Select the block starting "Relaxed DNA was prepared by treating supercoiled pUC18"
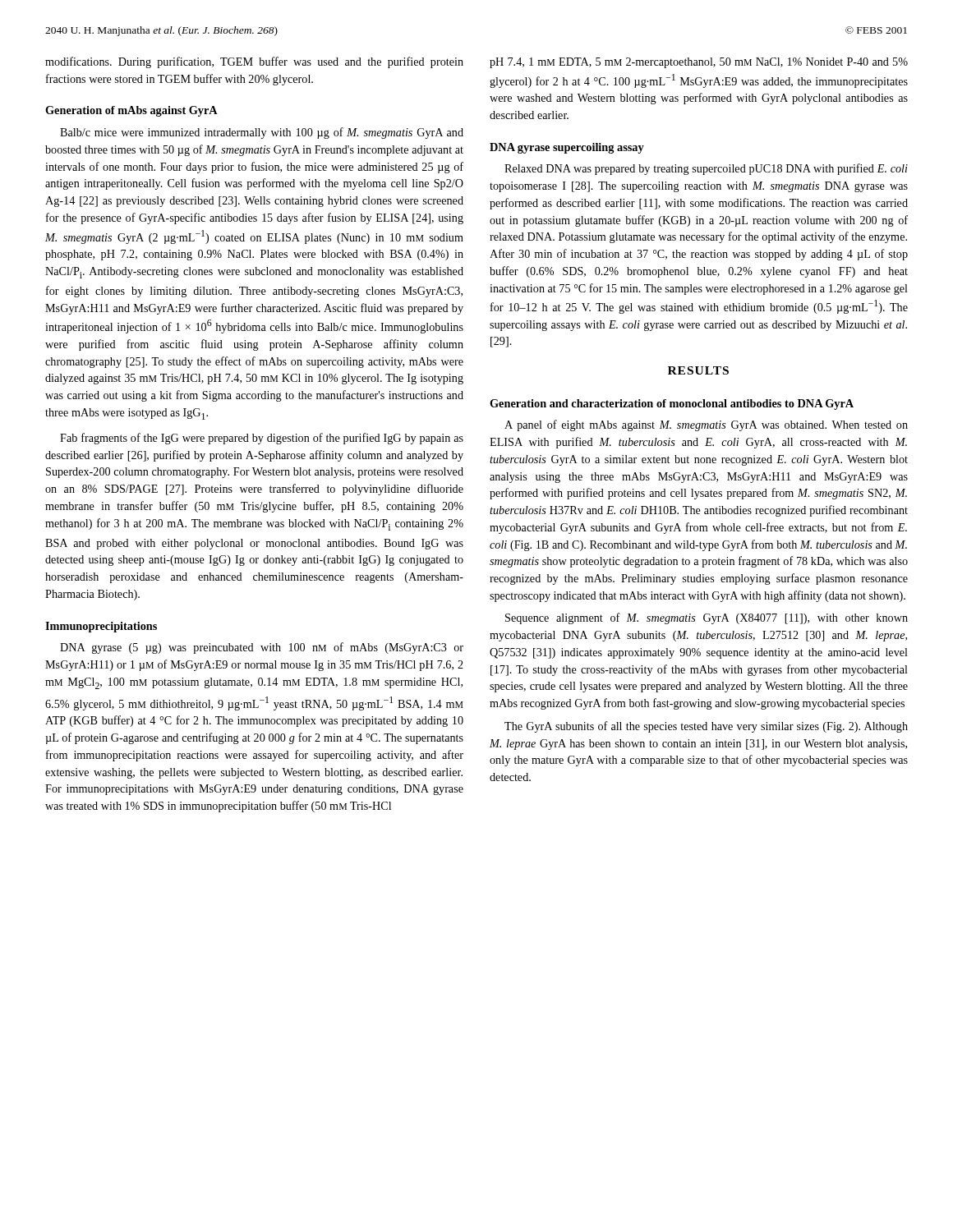Screen dimensions: 1232x953 click(x=699, y=255)
